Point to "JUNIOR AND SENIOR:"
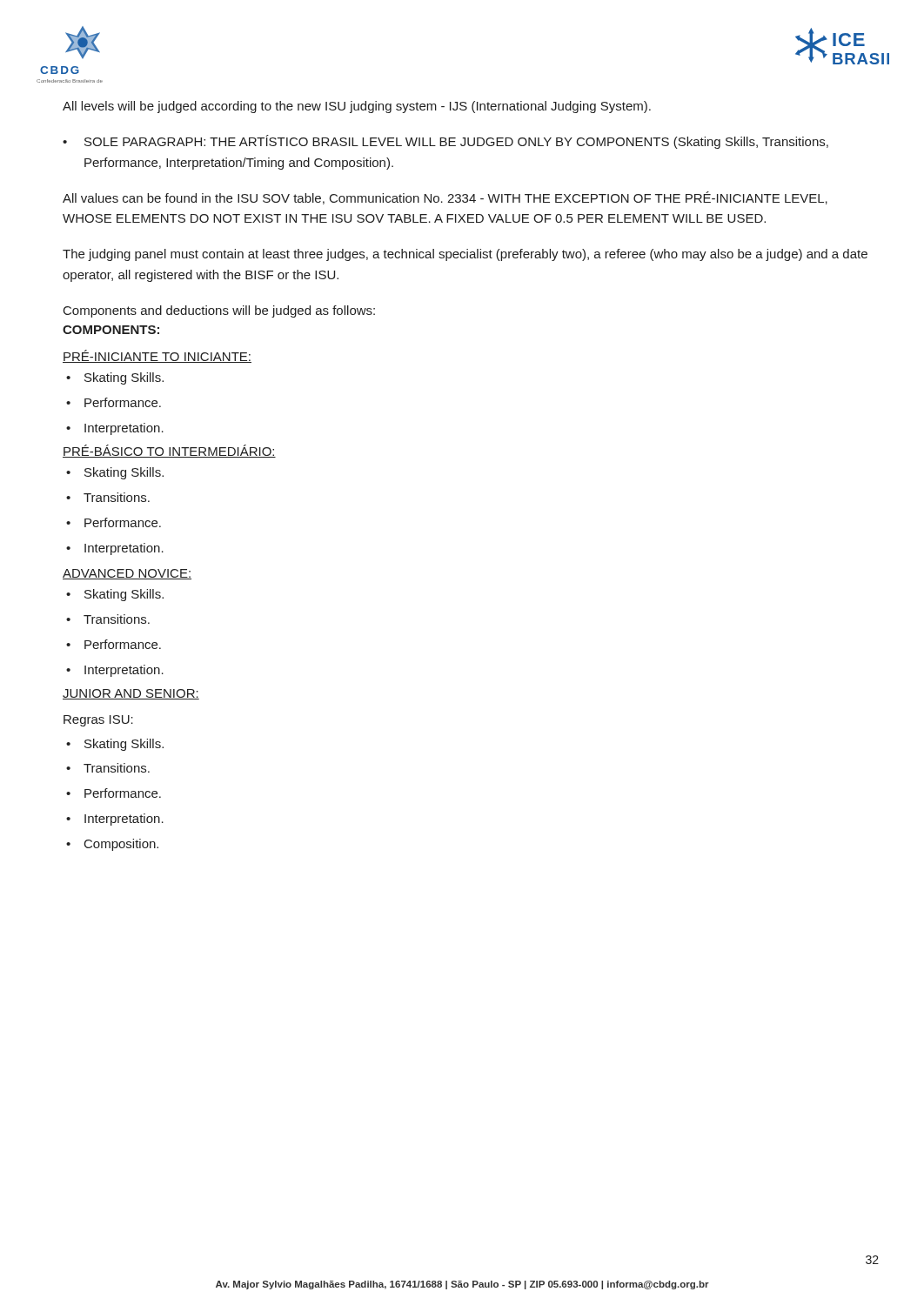924x1305 pixels. 131,693
